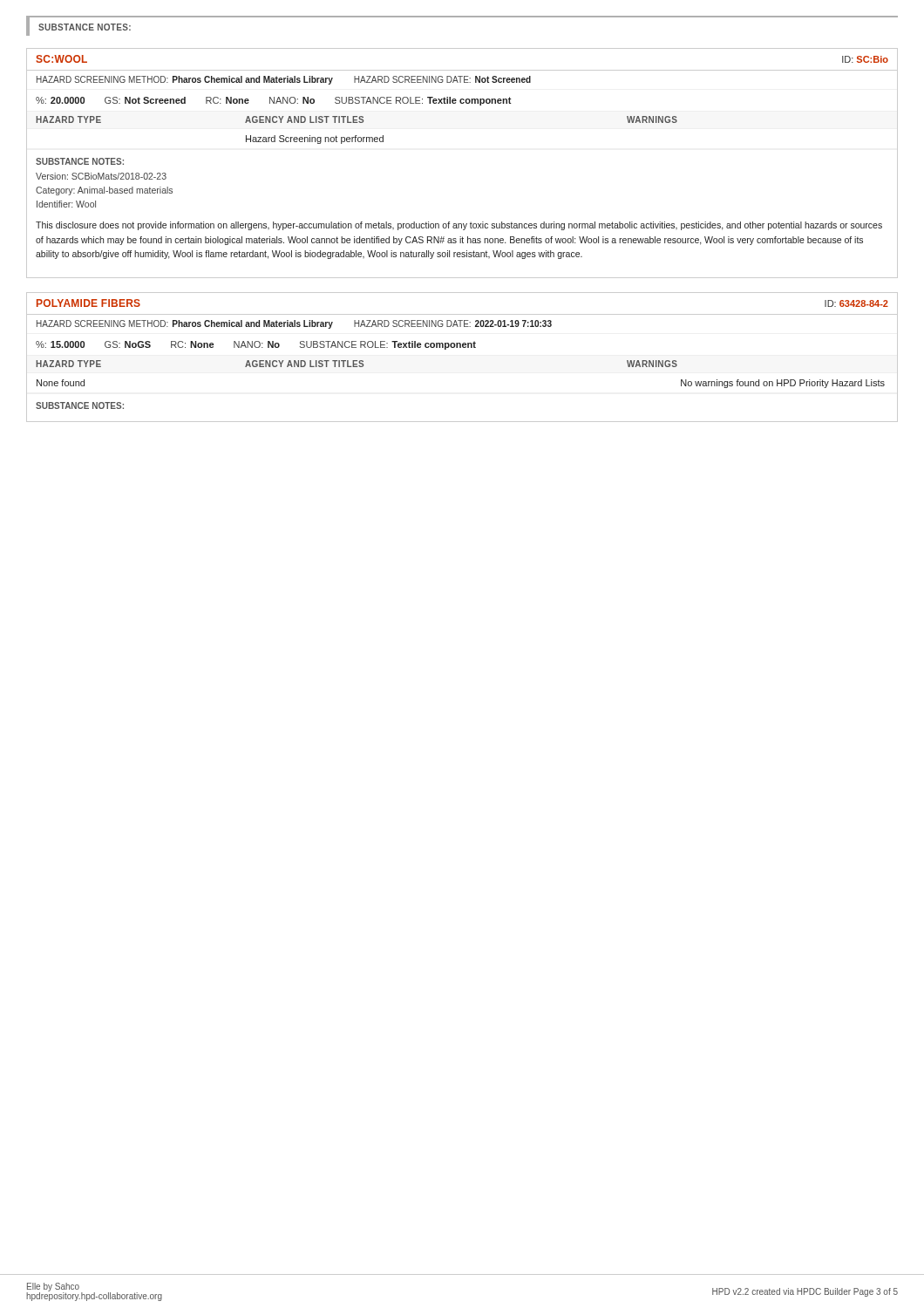Select the section header that reads "POLYAMIDE FIBERS ID: 63428-84-2"
The height and width of the screenshot is (1308, 924).
click(x=462, y=303)
